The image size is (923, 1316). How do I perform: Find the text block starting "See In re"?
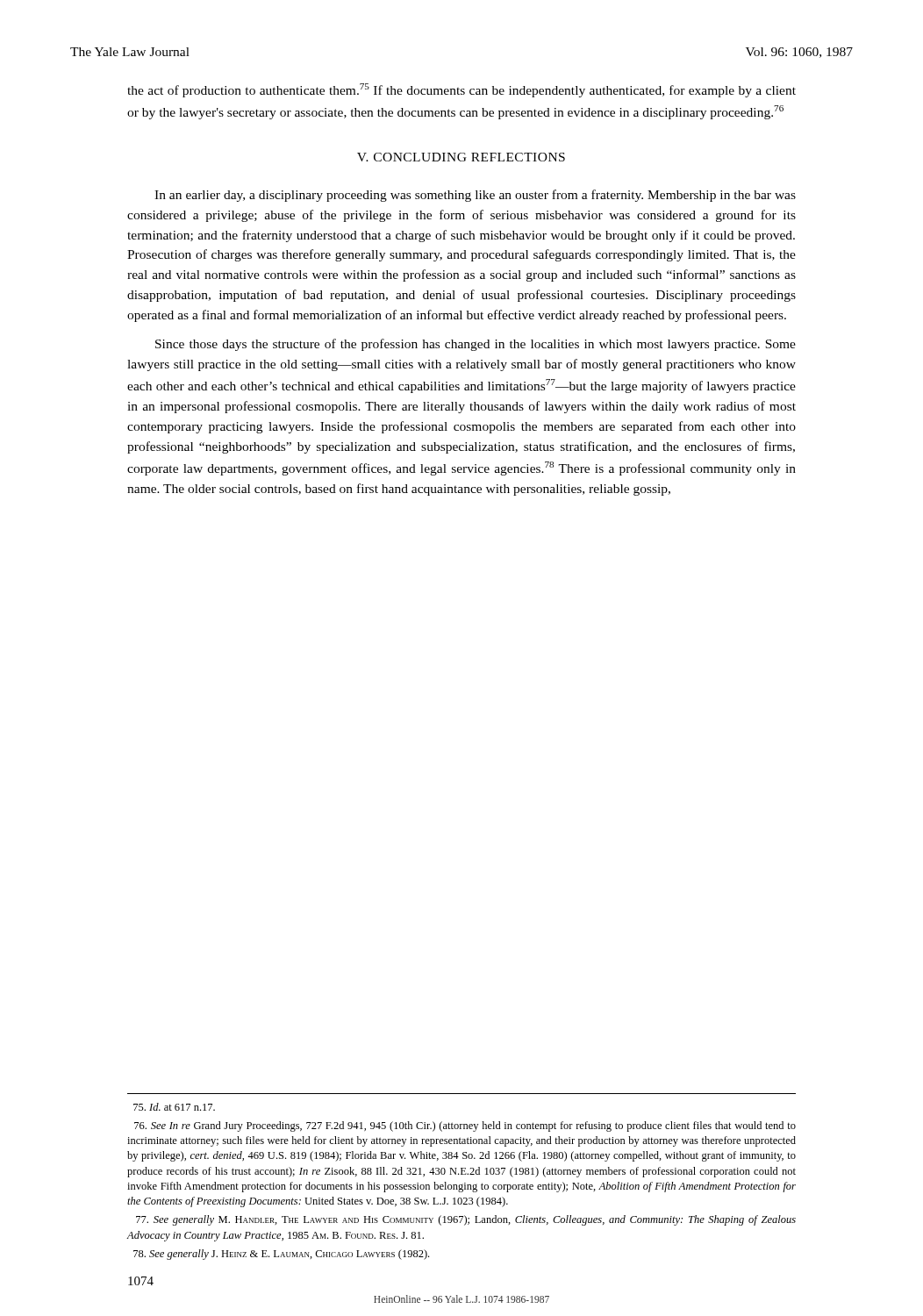point(462,1163)
